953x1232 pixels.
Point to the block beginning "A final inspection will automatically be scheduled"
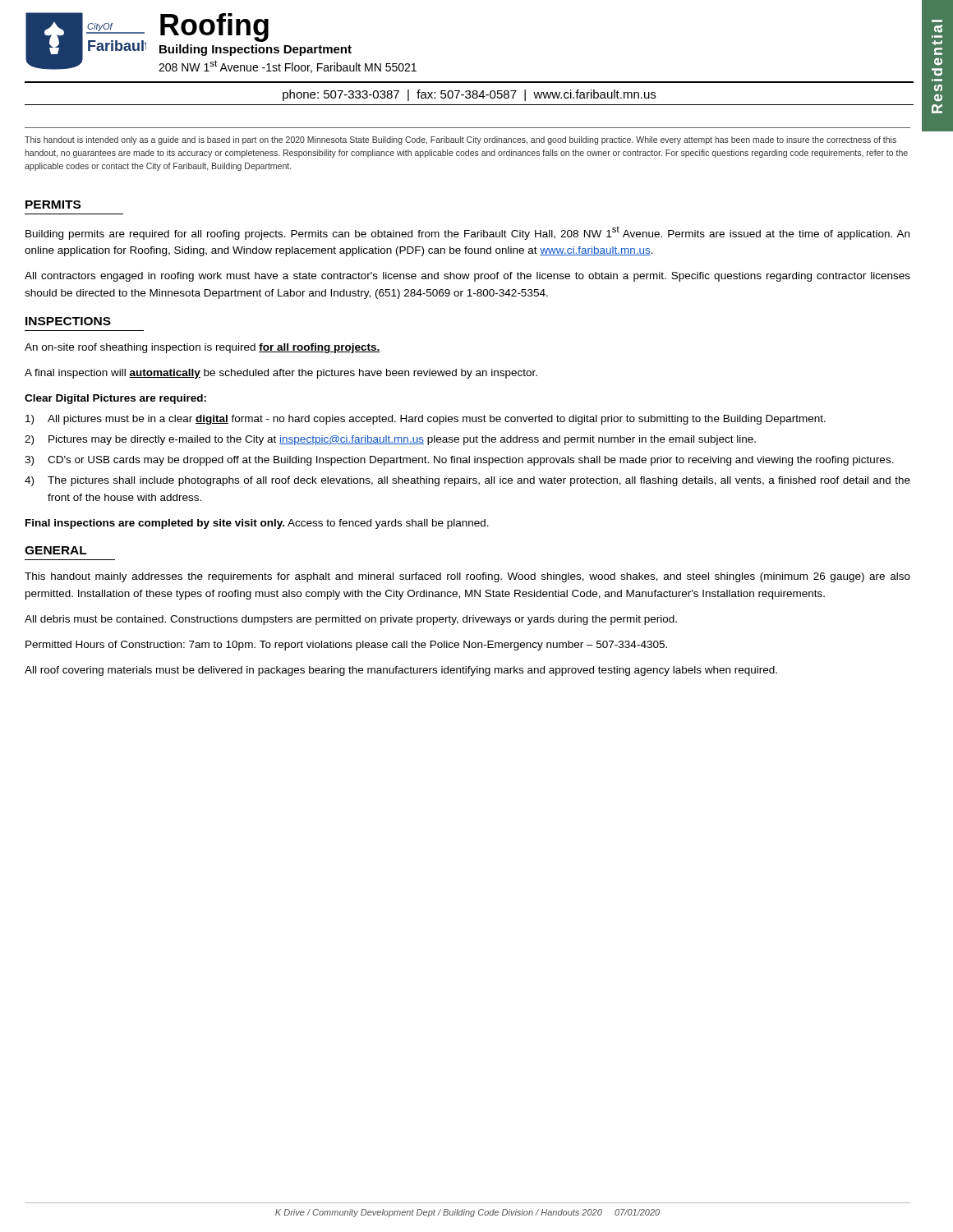click(x=281, y=373)
